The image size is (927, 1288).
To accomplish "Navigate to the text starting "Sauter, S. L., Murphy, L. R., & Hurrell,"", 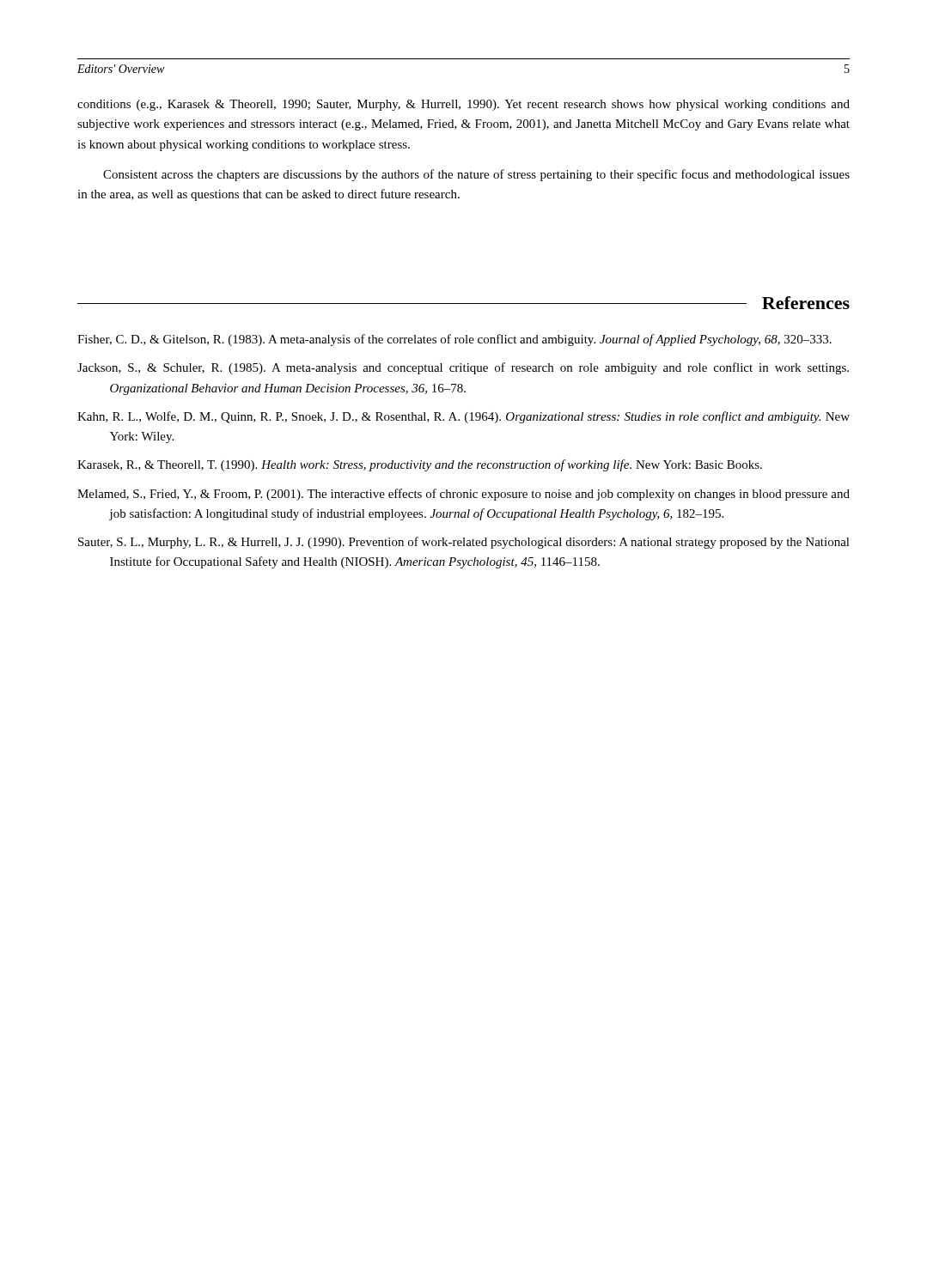I will coord(464,552).
